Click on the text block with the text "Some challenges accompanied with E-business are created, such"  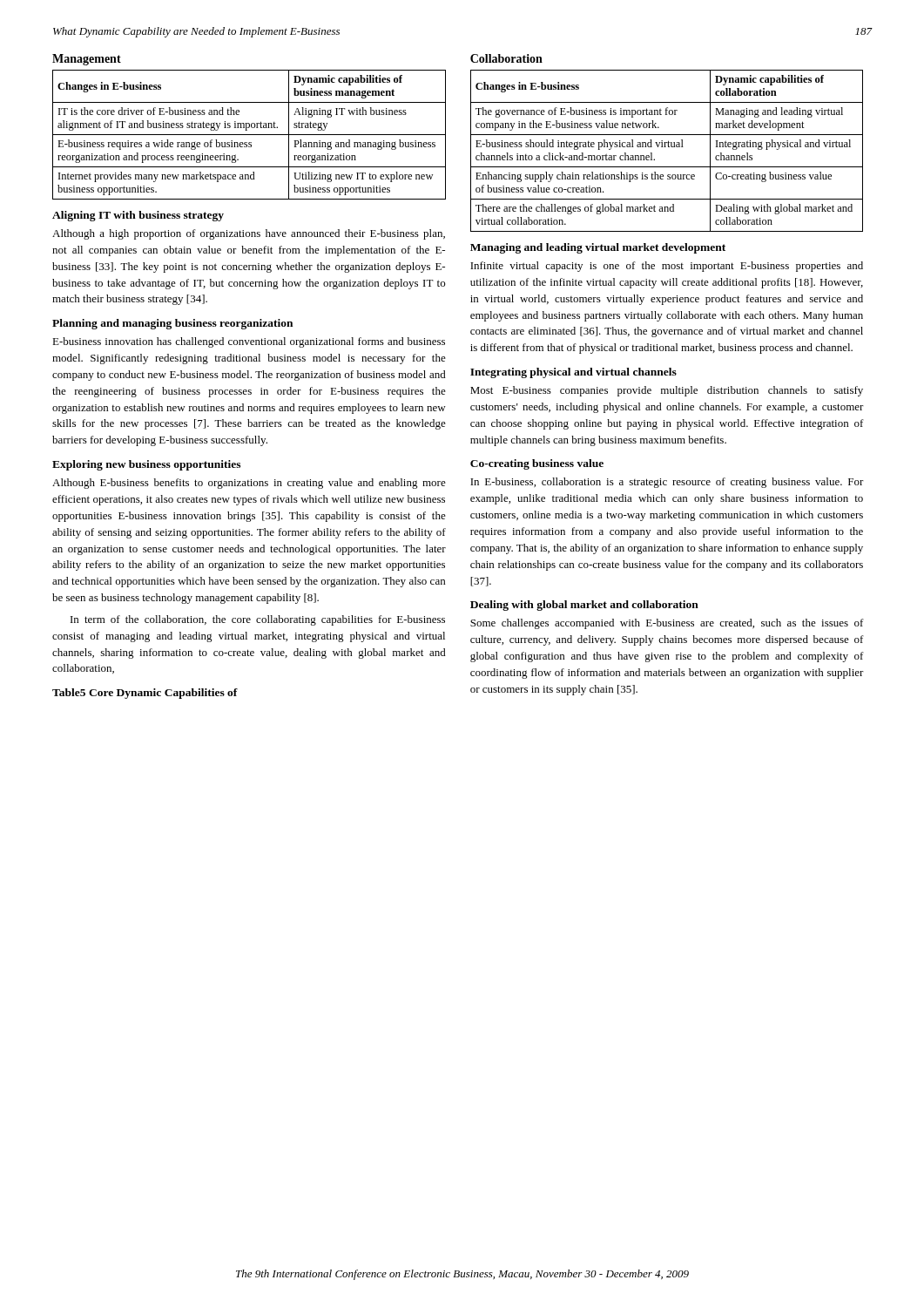point(667,657)
